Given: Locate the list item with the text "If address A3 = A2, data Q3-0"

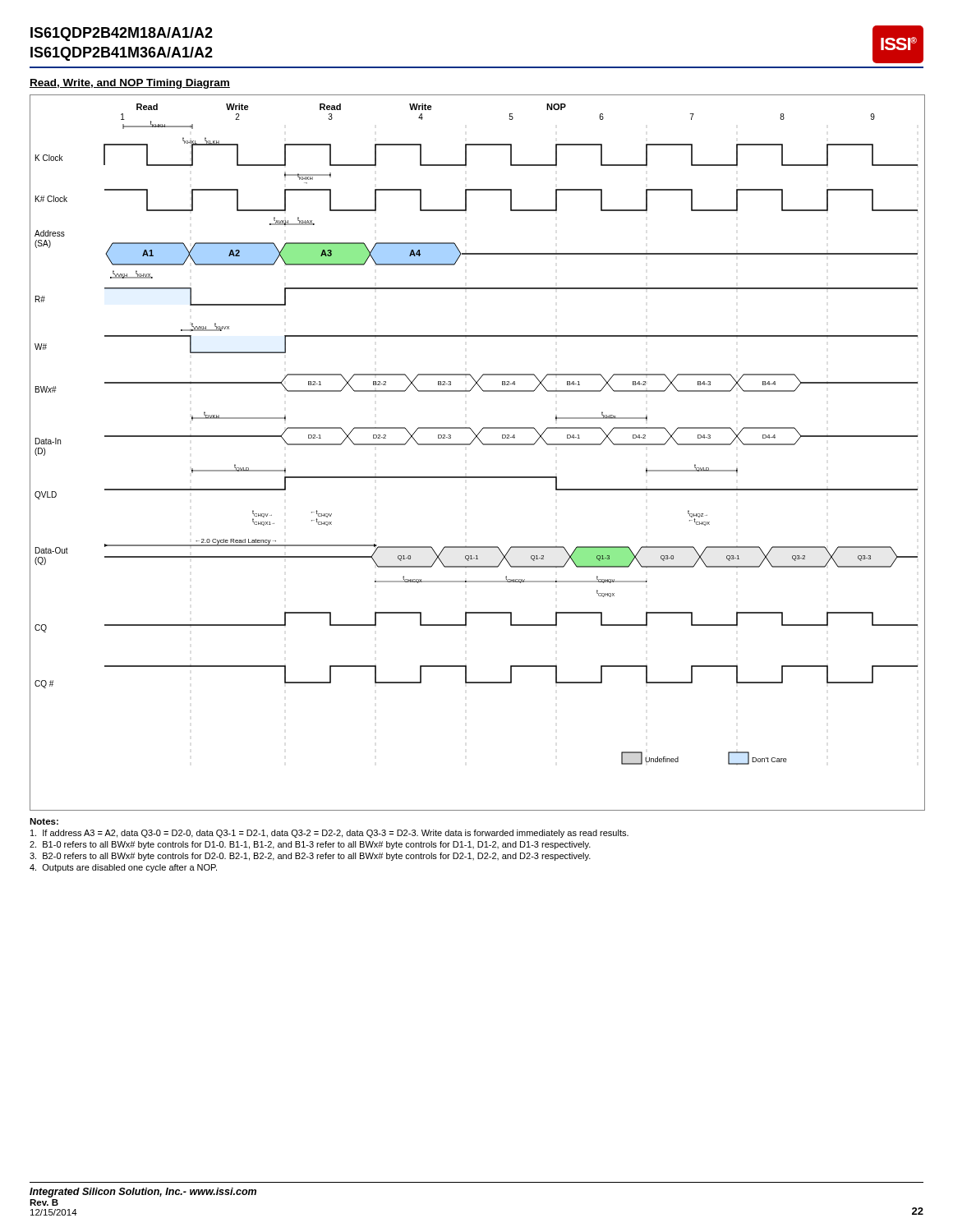Looking at the screenshot, I should point(329,832).
